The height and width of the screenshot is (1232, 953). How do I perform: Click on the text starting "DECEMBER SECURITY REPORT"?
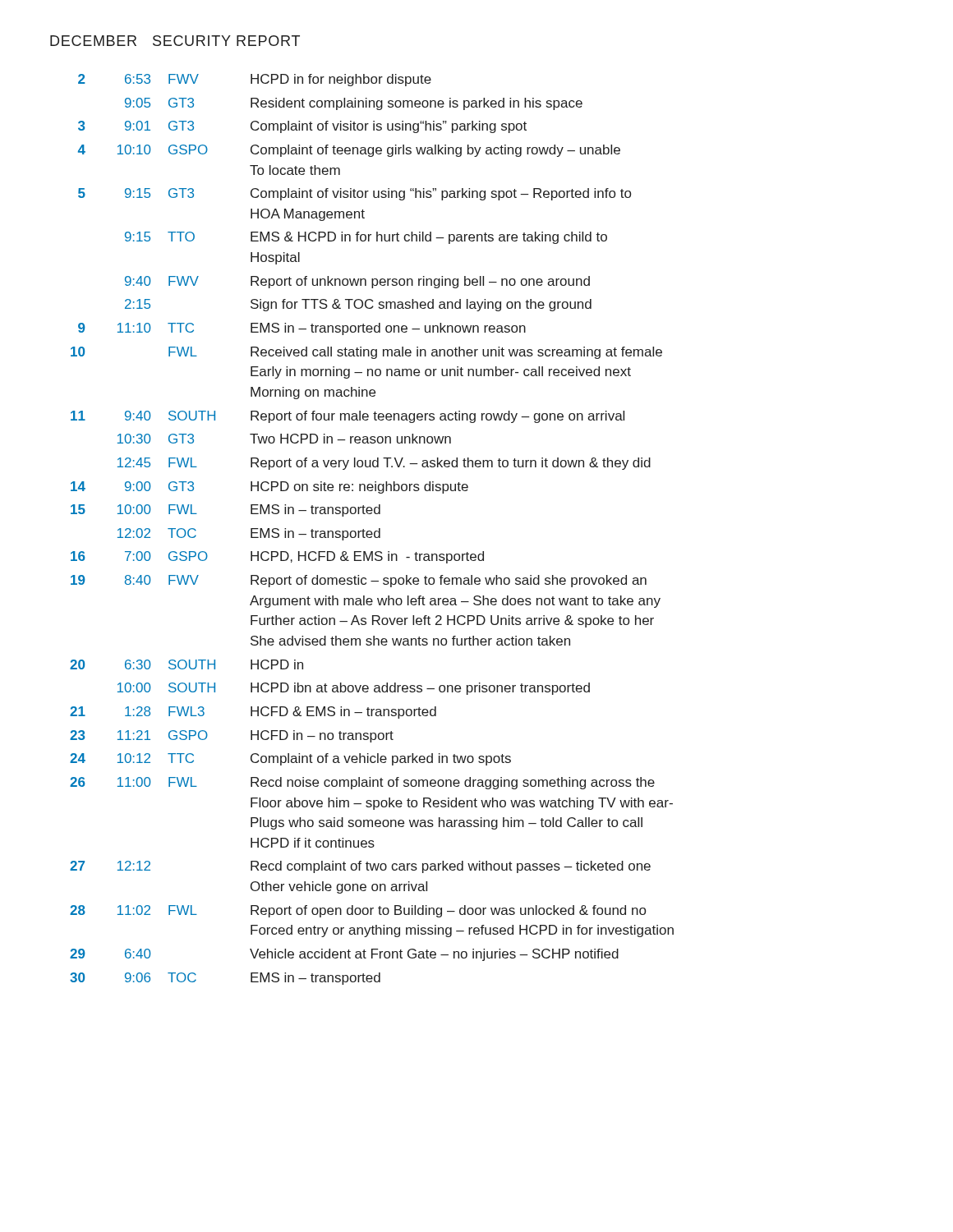point(175,41)
